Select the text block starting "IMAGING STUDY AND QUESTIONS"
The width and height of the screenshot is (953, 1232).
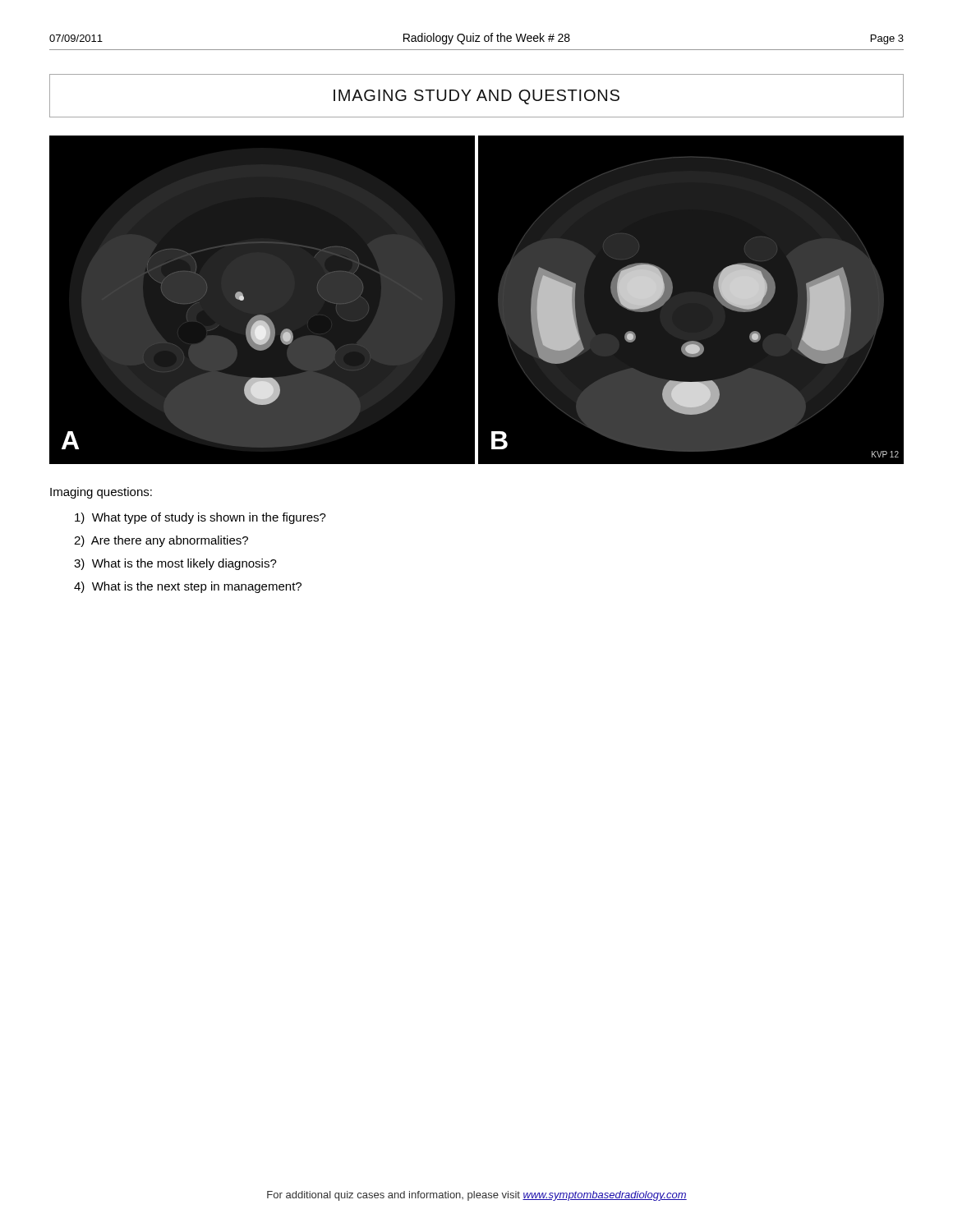tap(476, 95)
